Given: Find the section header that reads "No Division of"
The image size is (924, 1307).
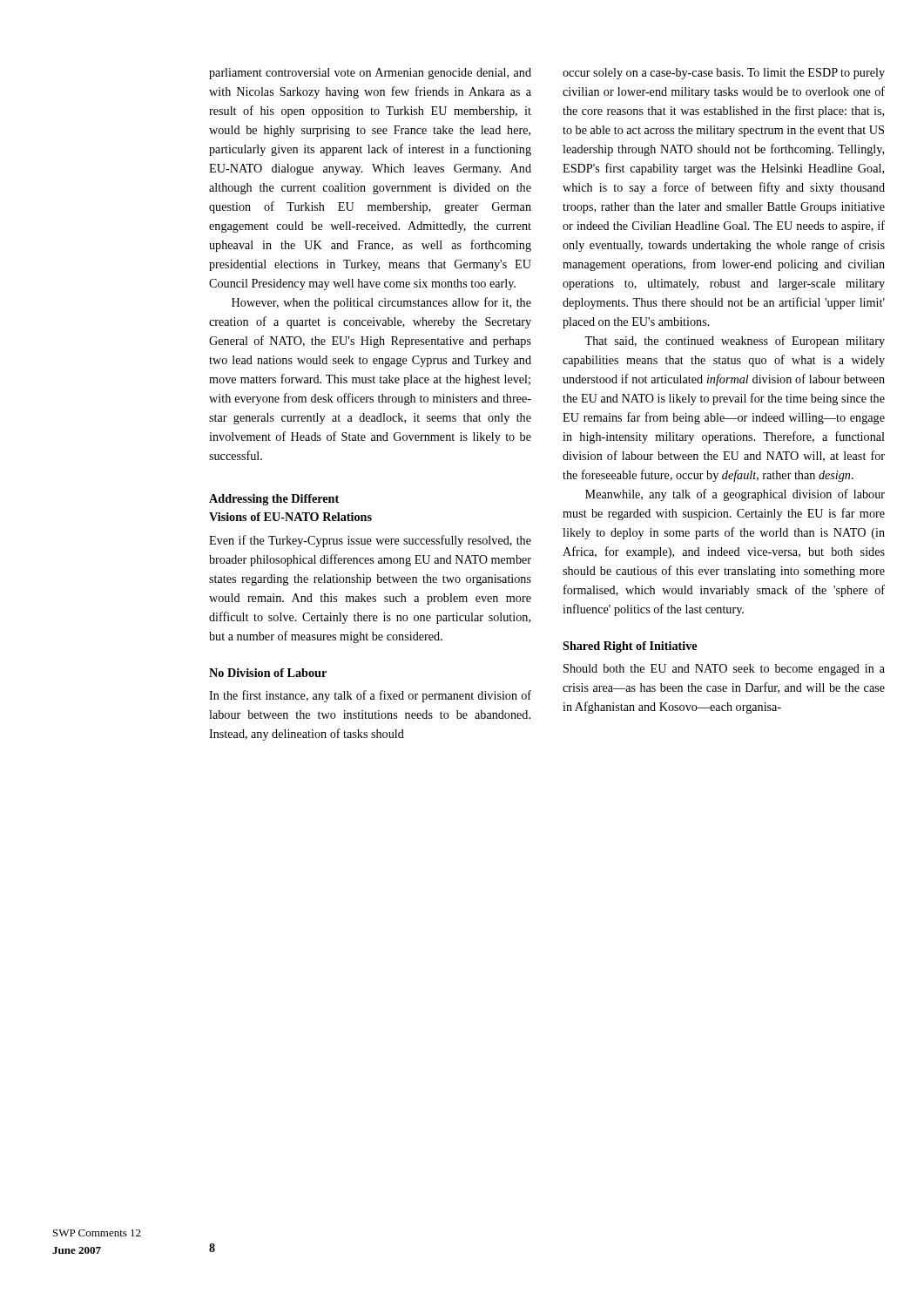Looking at the screenshot, I should pos(268,673).
